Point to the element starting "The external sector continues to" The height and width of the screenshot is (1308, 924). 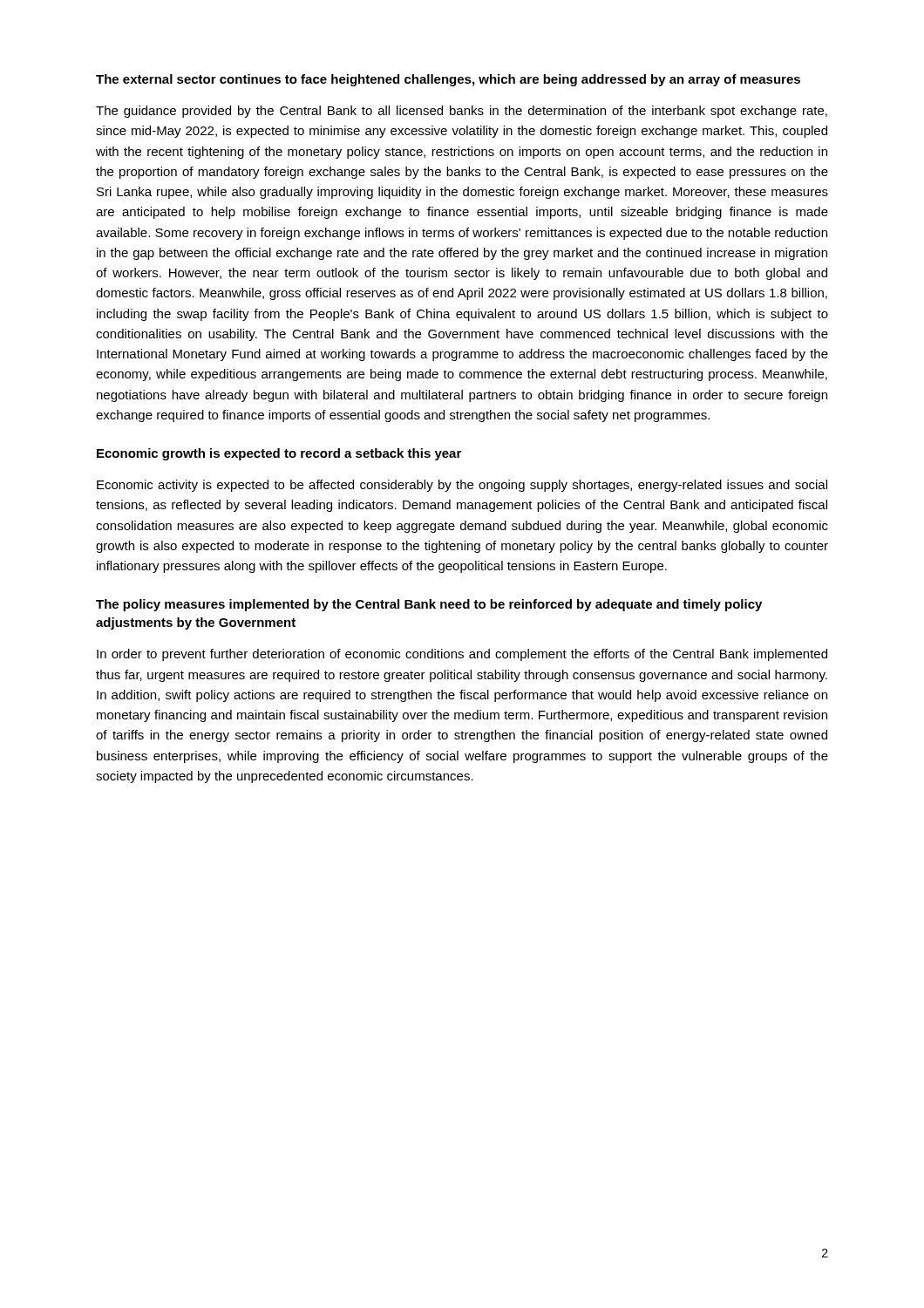click(x=448, y=79)
